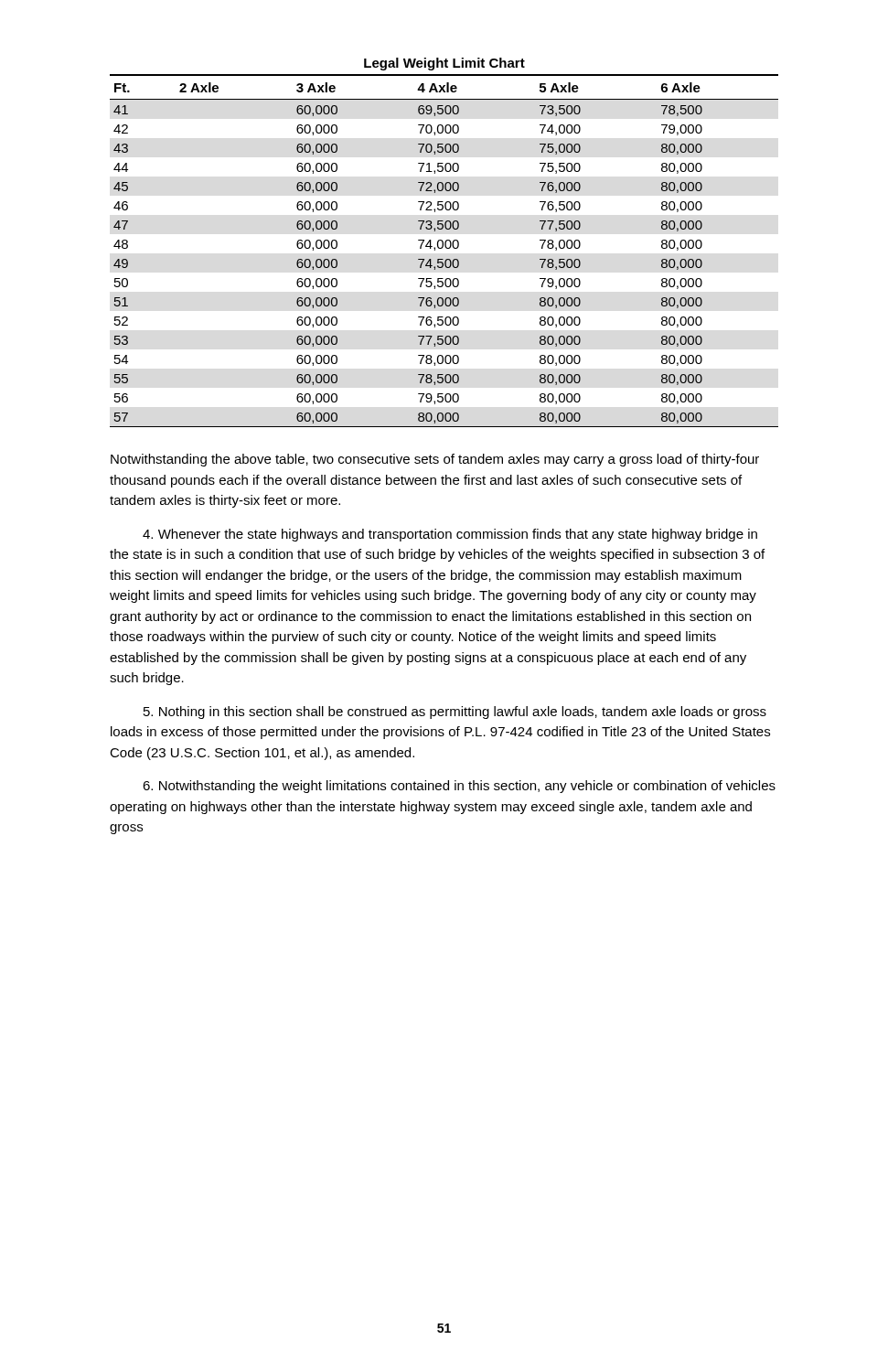Viewport: 888px width, 1372px height.
Task: Find the block on this page that starts "Notwithstanding the above table, two"
Action: tap(444, 480)
